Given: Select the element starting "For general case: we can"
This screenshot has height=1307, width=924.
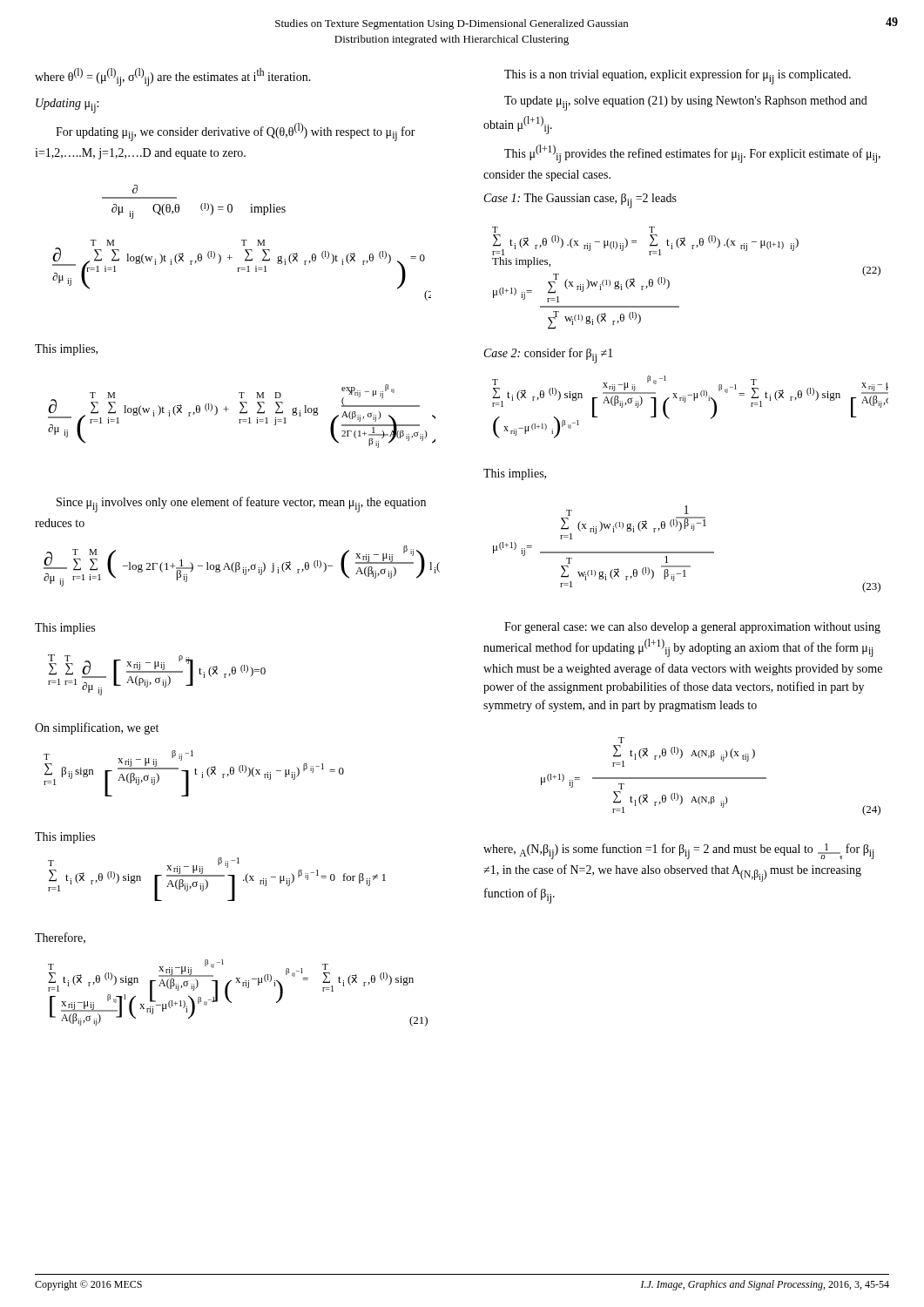Looking at the screenshot, I should pos(688,666).
